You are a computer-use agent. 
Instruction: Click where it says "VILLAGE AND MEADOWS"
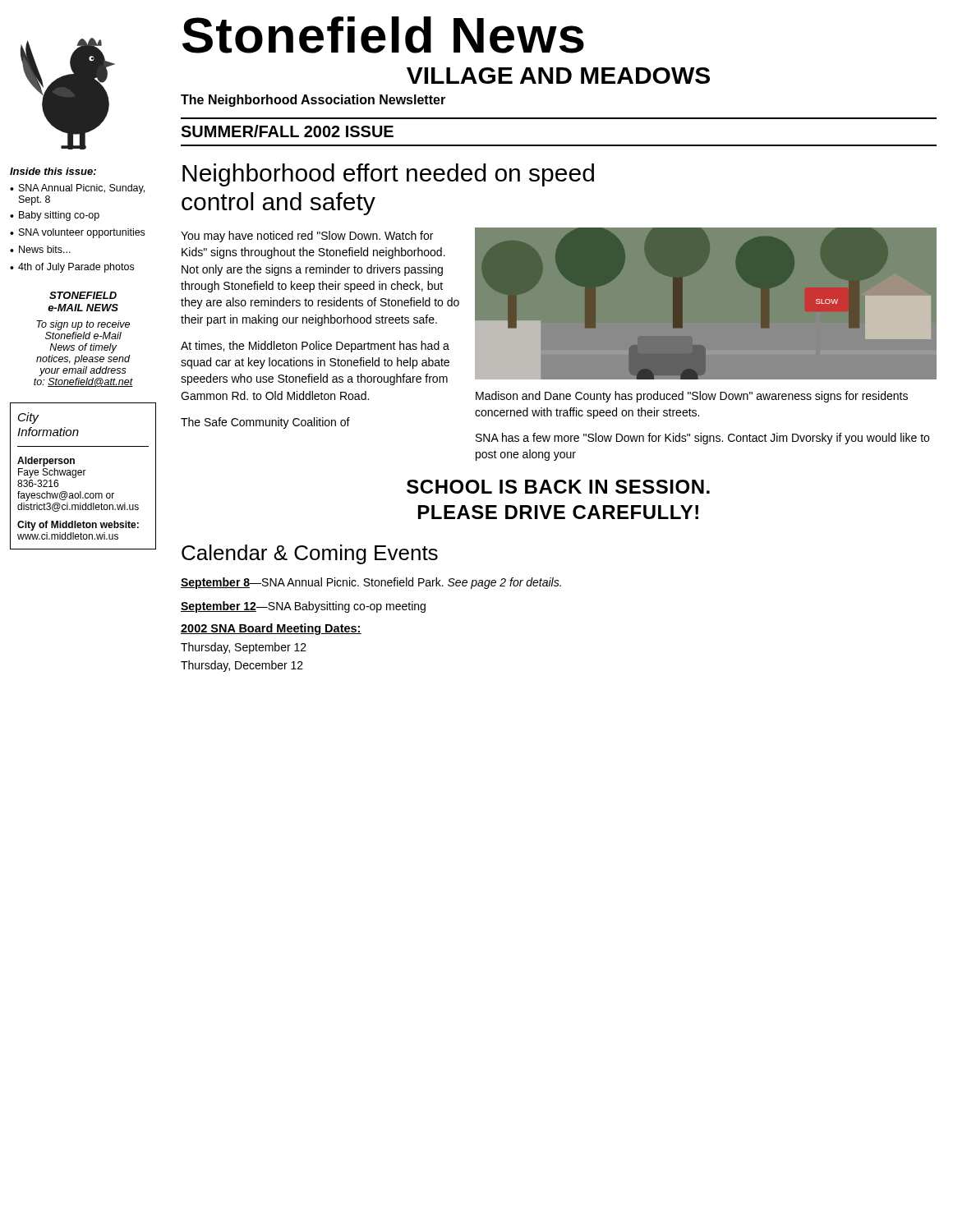[559, 75]
